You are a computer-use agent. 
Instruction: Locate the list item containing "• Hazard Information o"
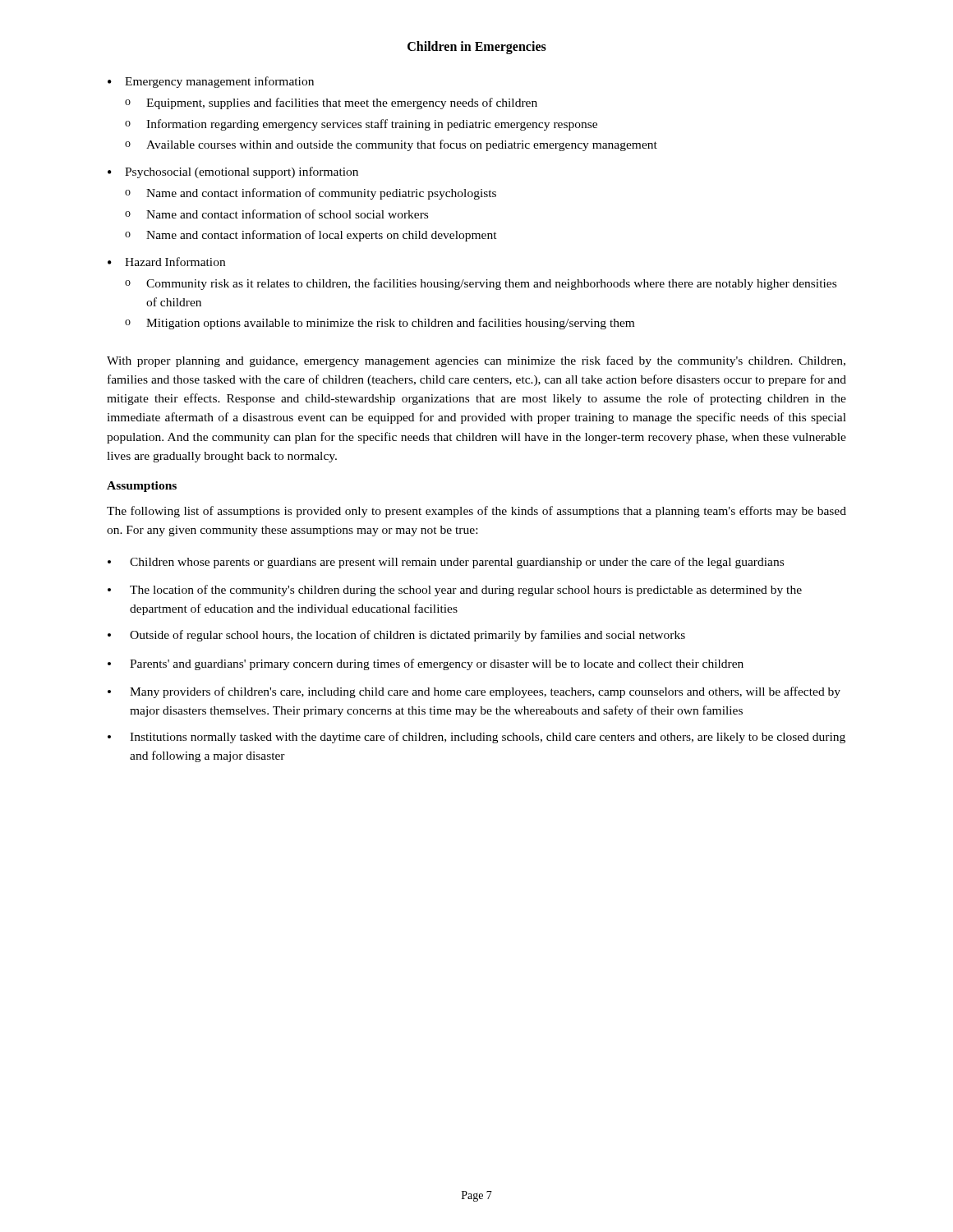(x=476, y=294)
